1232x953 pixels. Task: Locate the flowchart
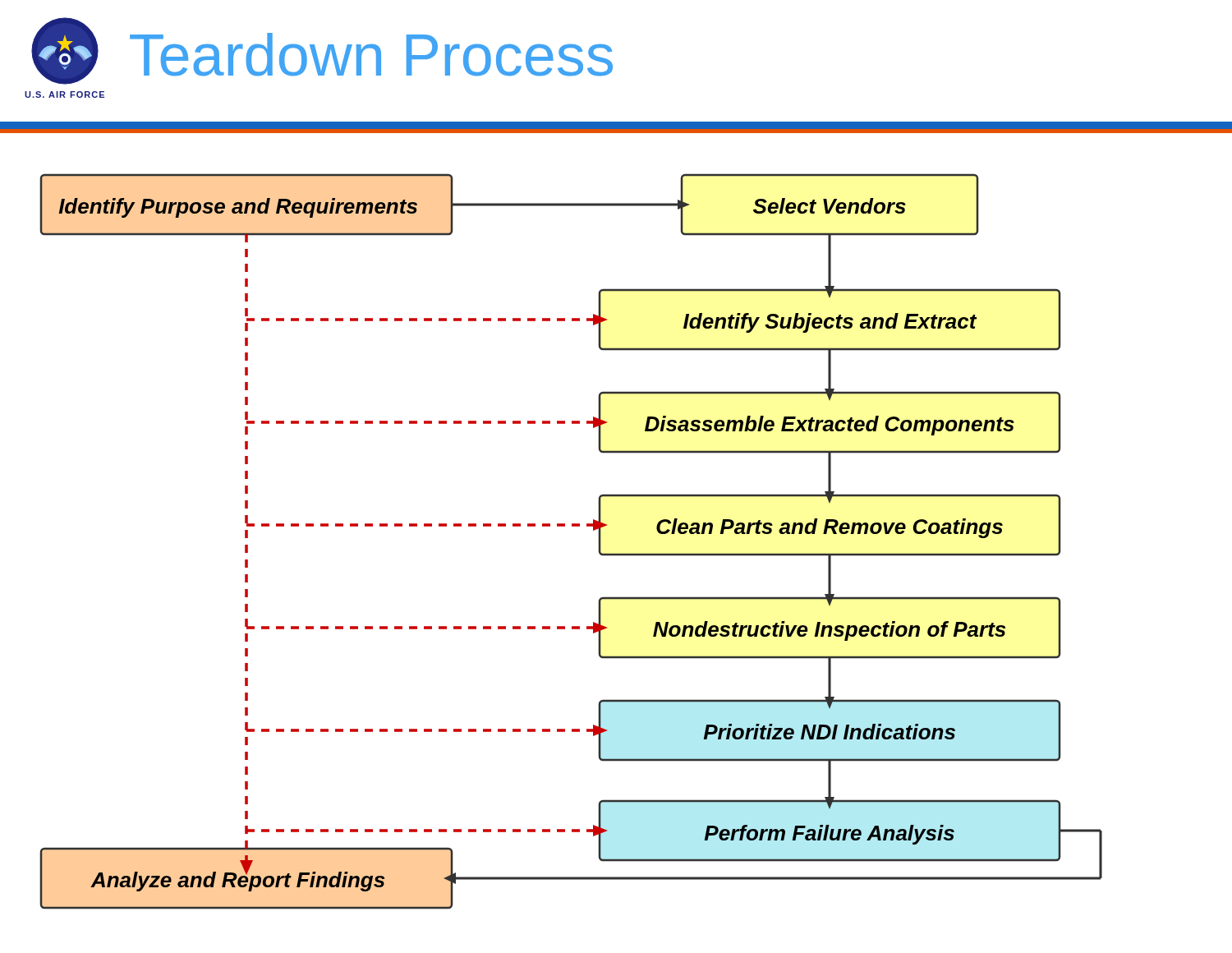[x=616, y=540]
